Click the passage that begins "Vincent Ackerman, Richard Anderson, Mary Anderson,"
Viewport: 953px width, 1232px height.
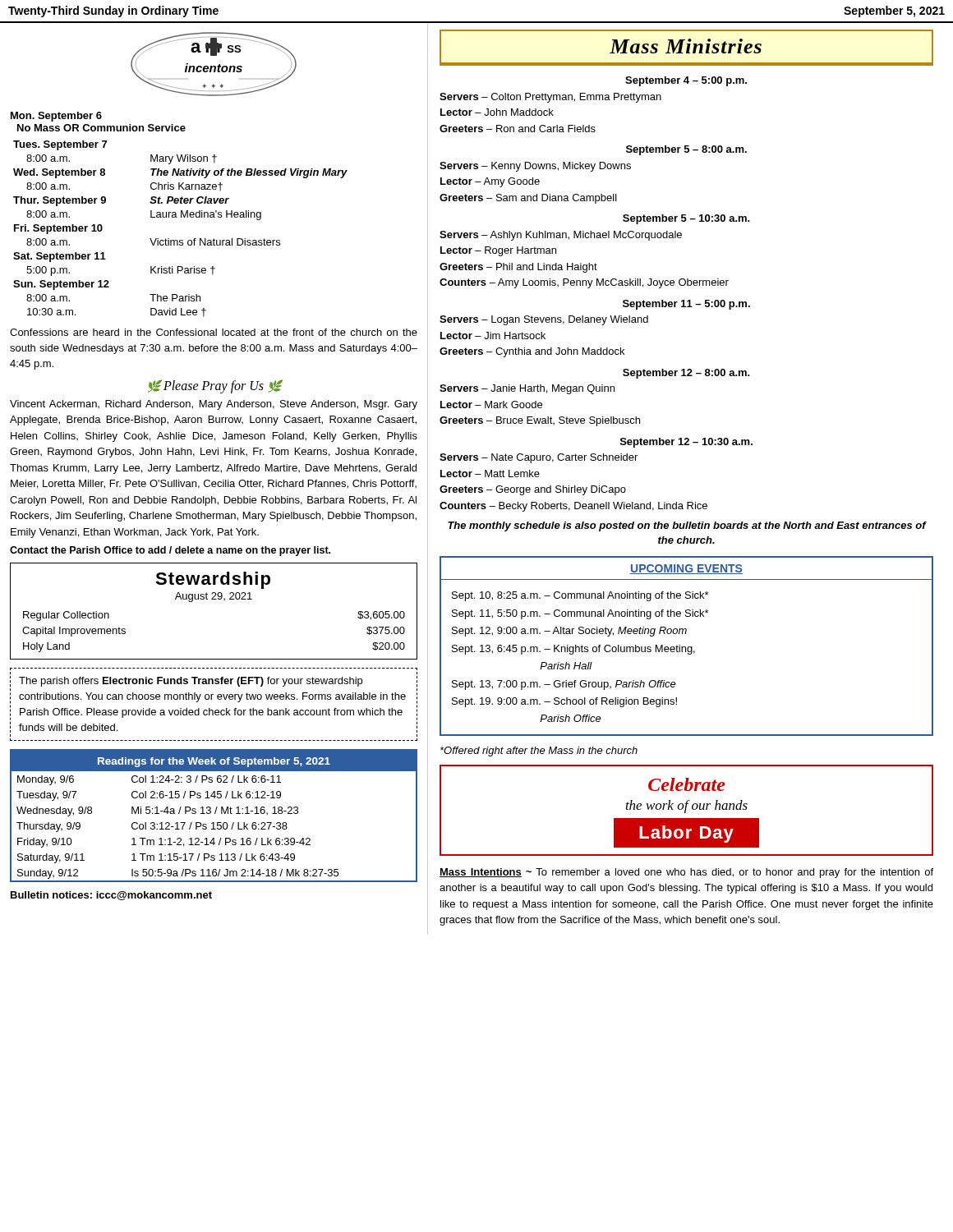(x=214, y=467)
